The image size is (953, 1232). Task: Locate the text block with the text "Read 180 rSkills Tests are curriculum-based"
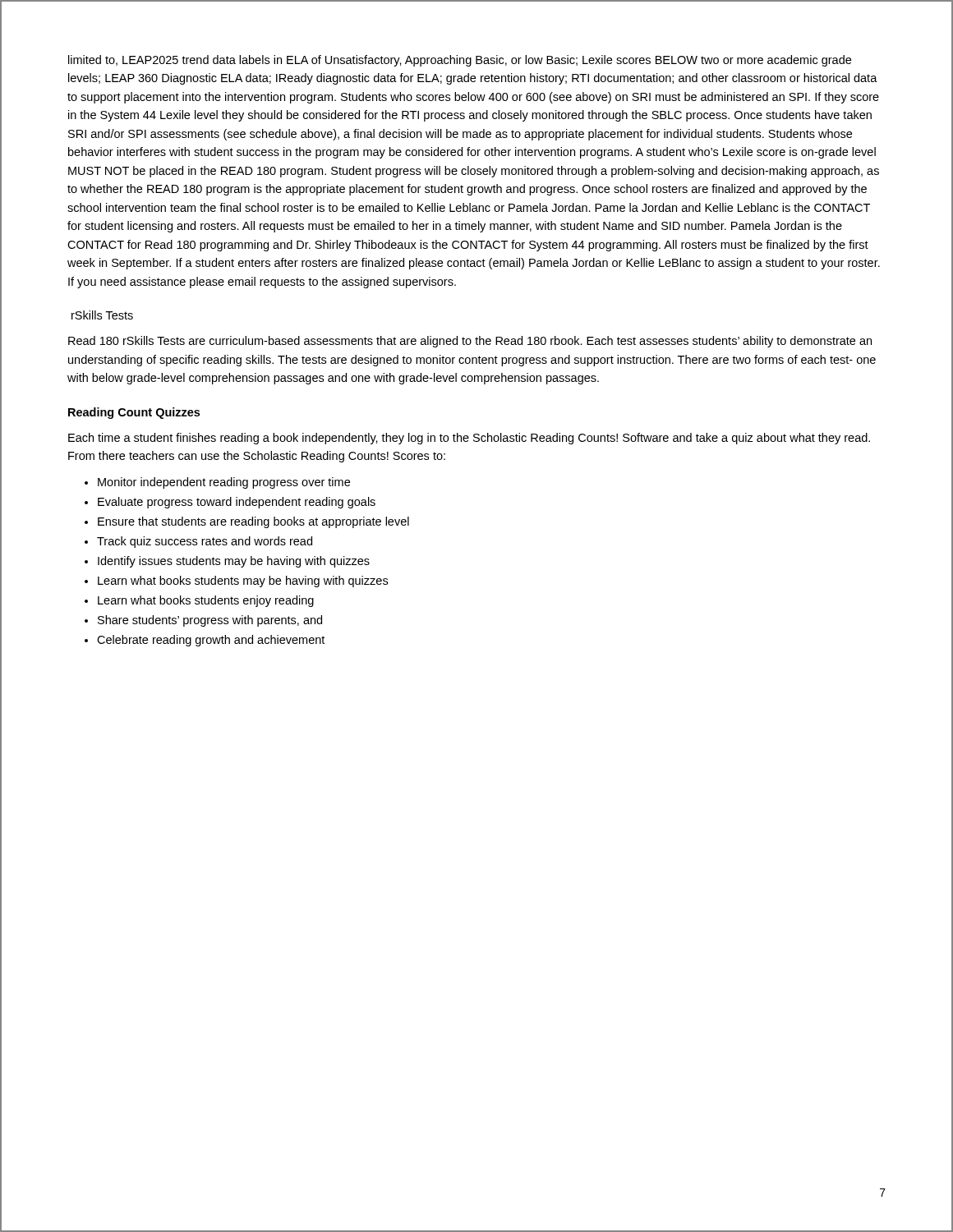tap(472, 359)
